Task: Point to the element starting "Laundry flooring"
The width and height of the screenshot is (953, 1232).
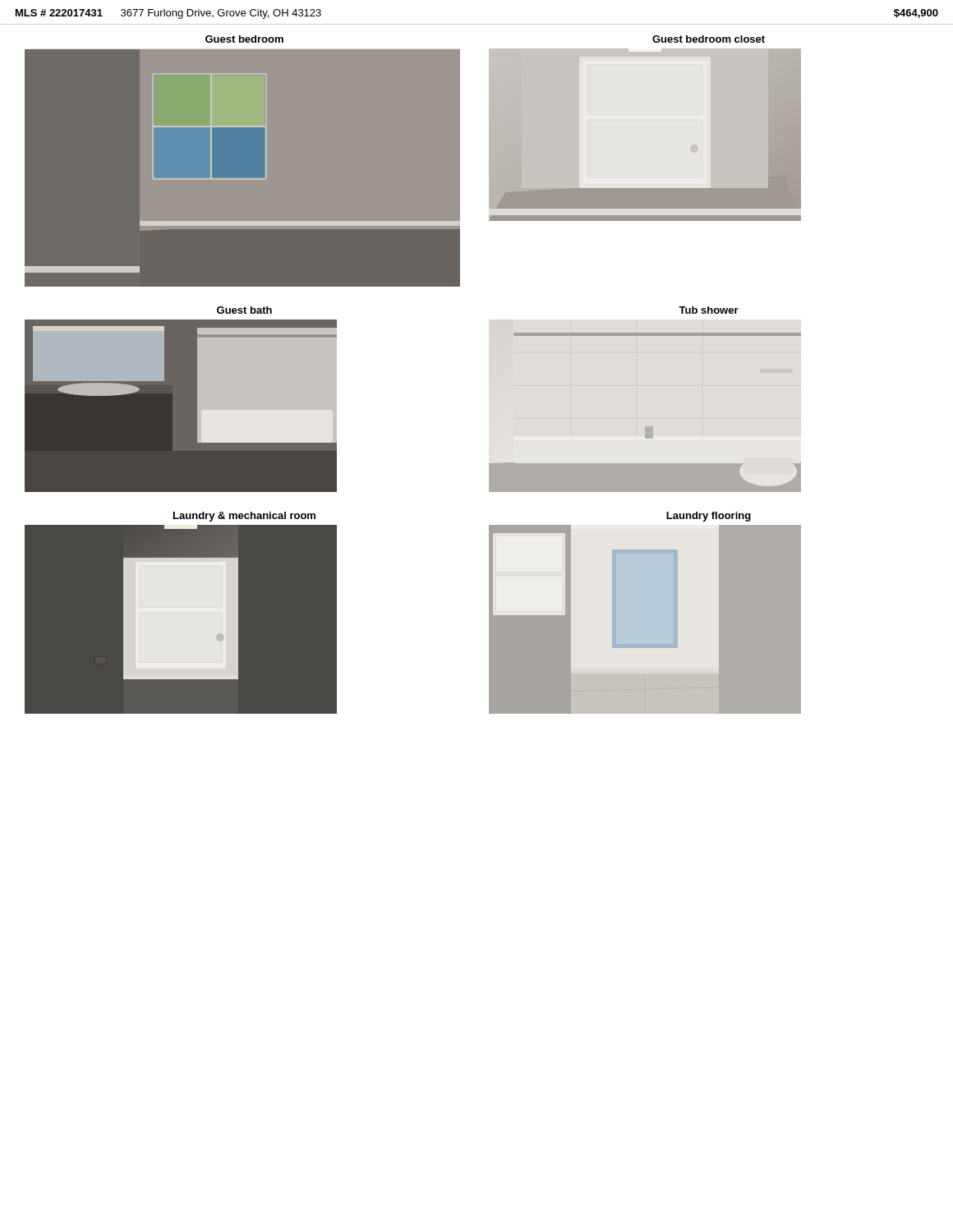Action: point(709,515)
